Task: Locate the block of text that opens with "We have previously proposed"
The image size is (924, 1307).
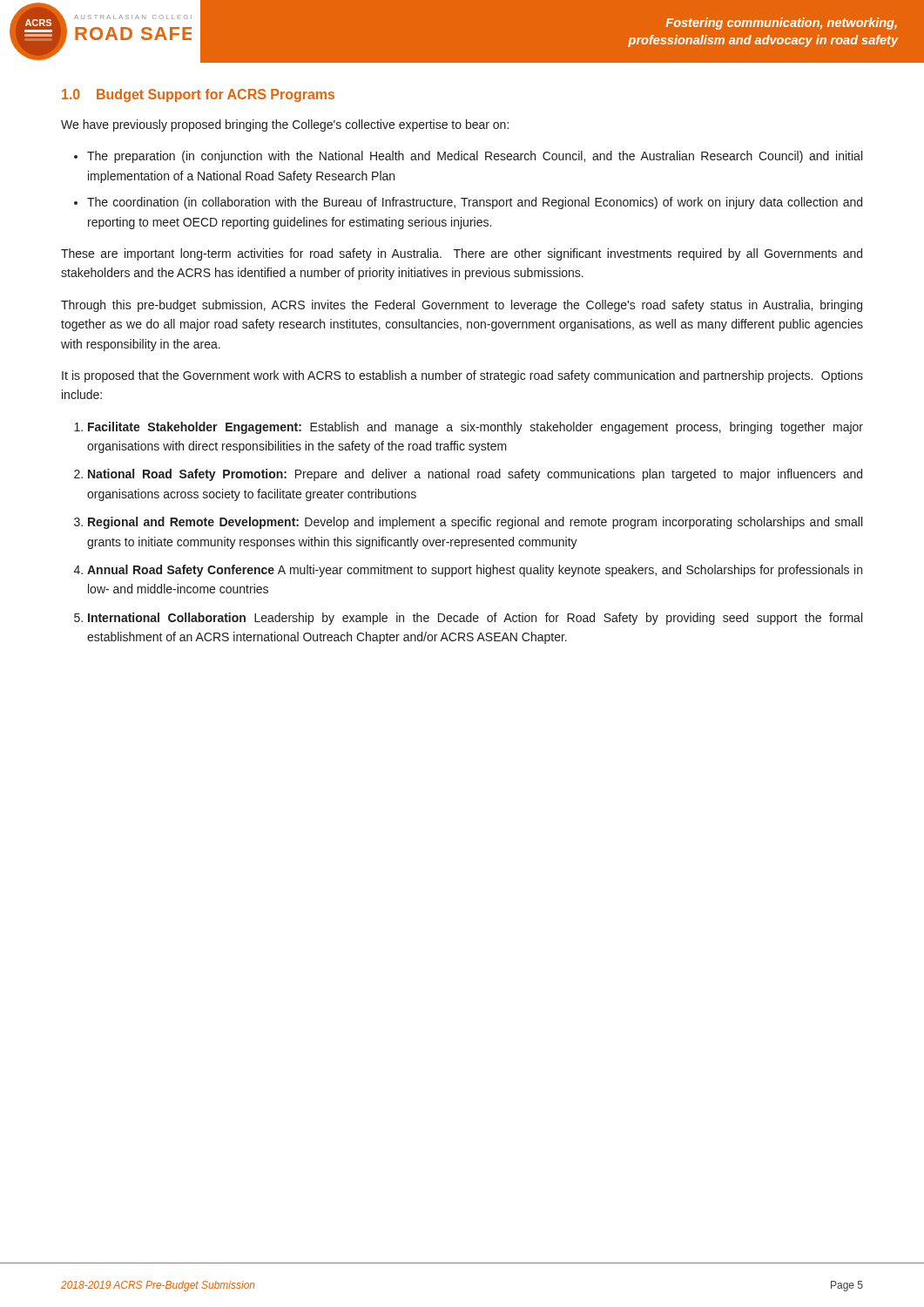Action: (x=285, y=125)
